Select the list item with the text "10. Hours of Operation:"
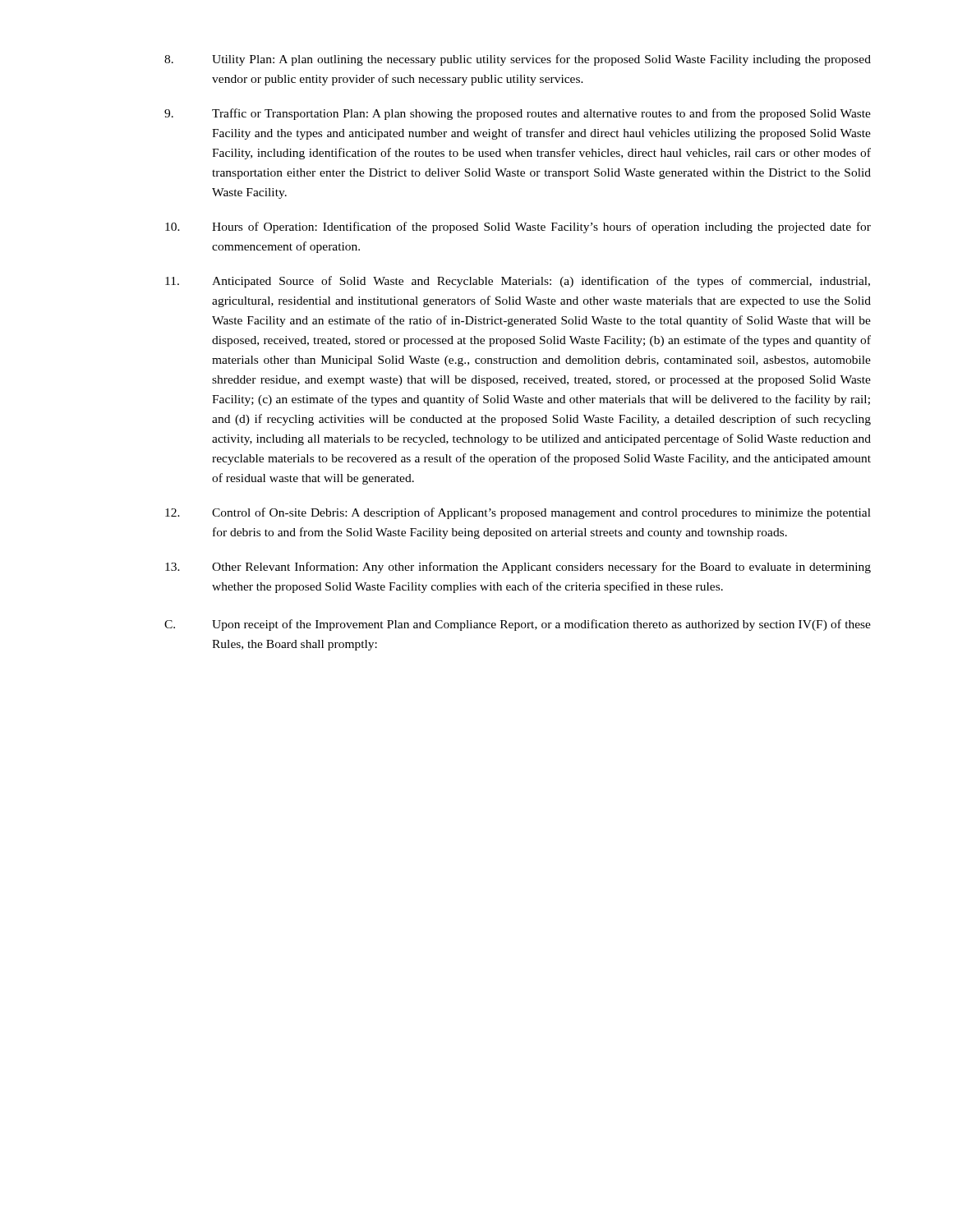 [x=518, y=237]
